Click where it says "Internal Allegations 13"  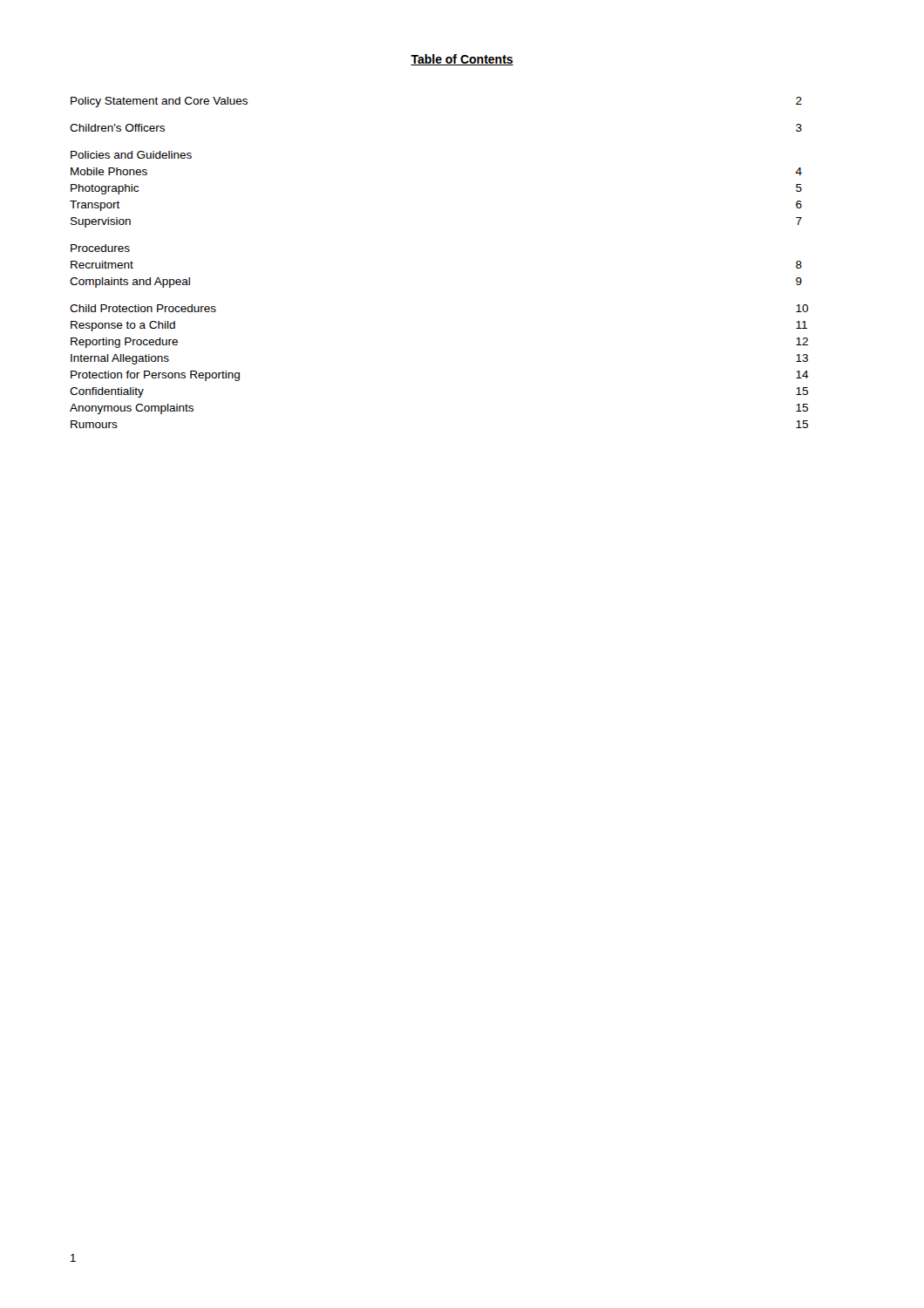point(116,359)
